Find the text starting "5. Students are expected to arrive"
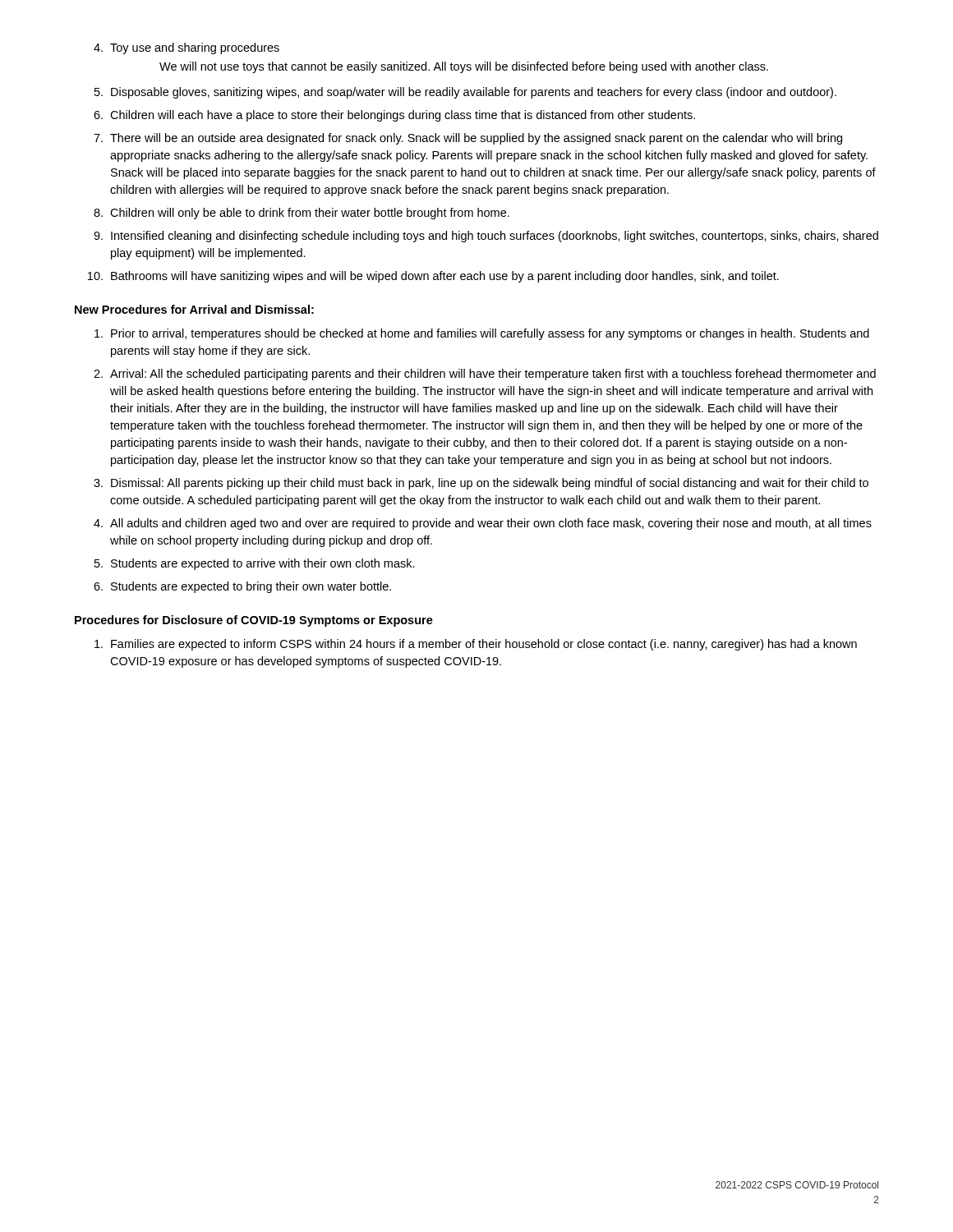This screenshot has height=1232, width=953. 255,564
